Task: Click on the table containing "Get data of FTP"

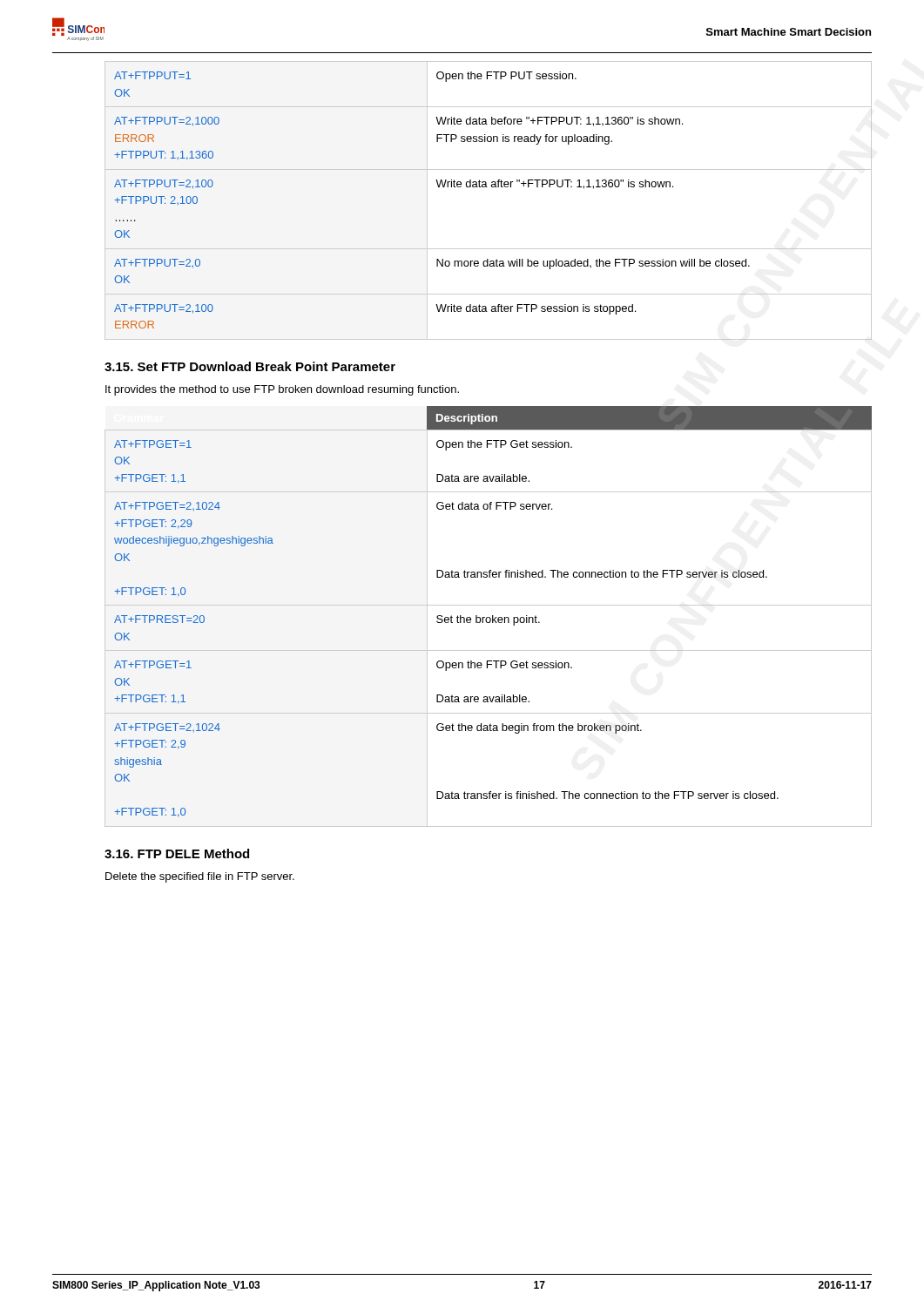Action: click(488, 616)
